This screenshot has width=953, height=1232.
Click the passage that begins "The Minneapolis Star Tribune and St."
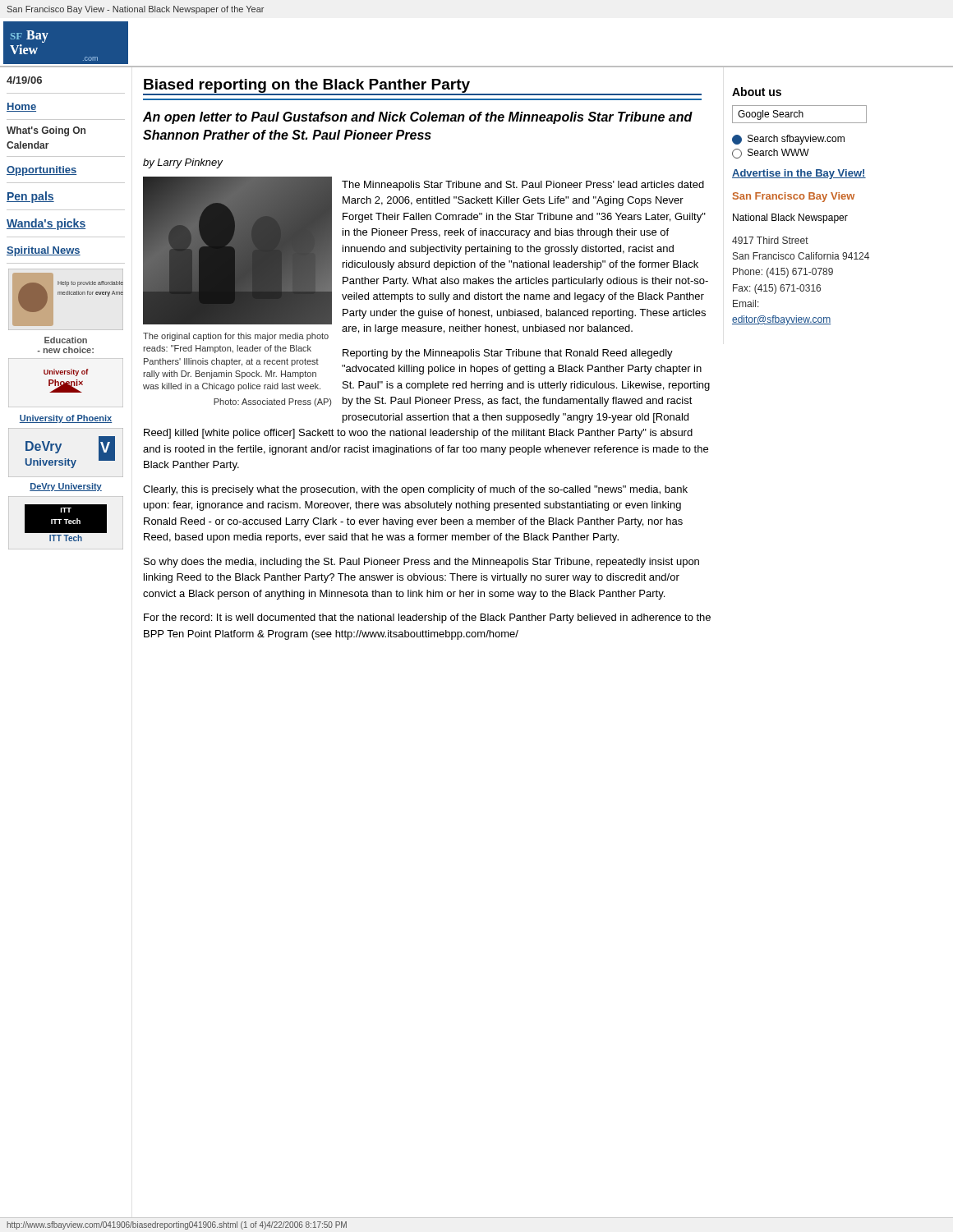(x=427, y=257)
